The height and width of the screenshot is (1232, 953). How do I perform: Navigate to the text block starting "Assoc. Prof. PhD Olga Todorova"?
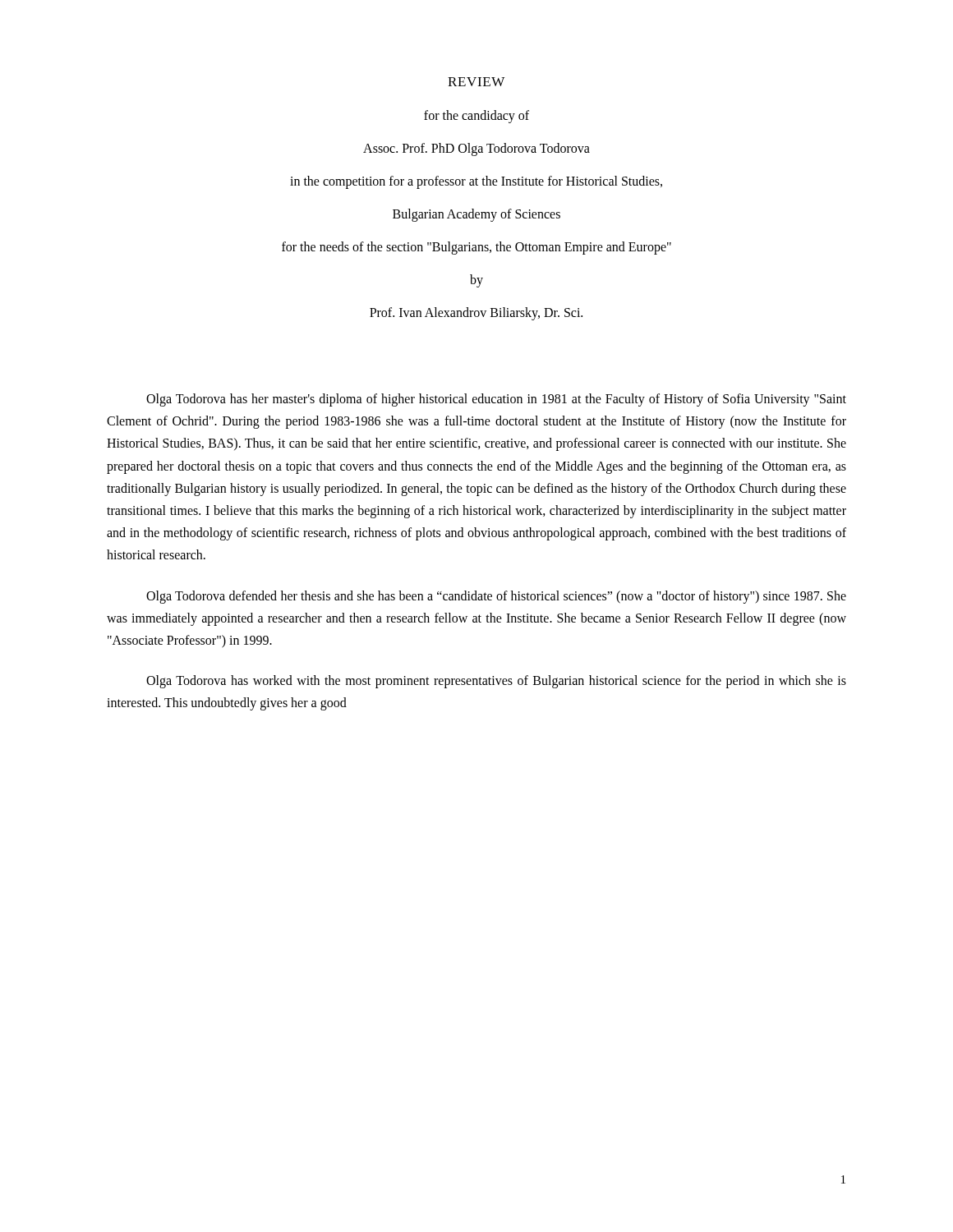pyautogui.click(x=476, y=149)
